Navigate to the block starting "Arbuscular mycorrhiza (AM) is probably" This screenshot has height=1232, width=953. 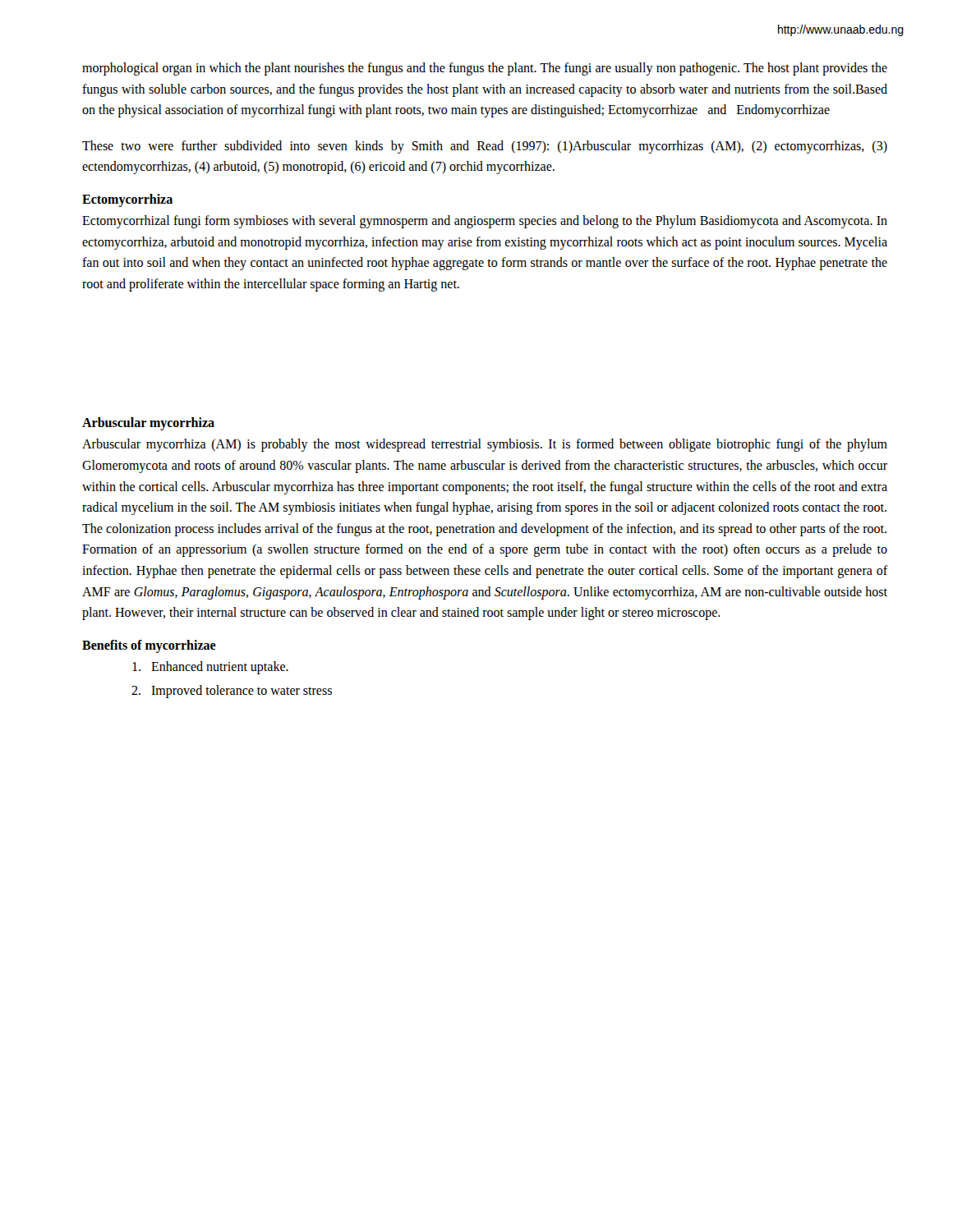point(485,528)
